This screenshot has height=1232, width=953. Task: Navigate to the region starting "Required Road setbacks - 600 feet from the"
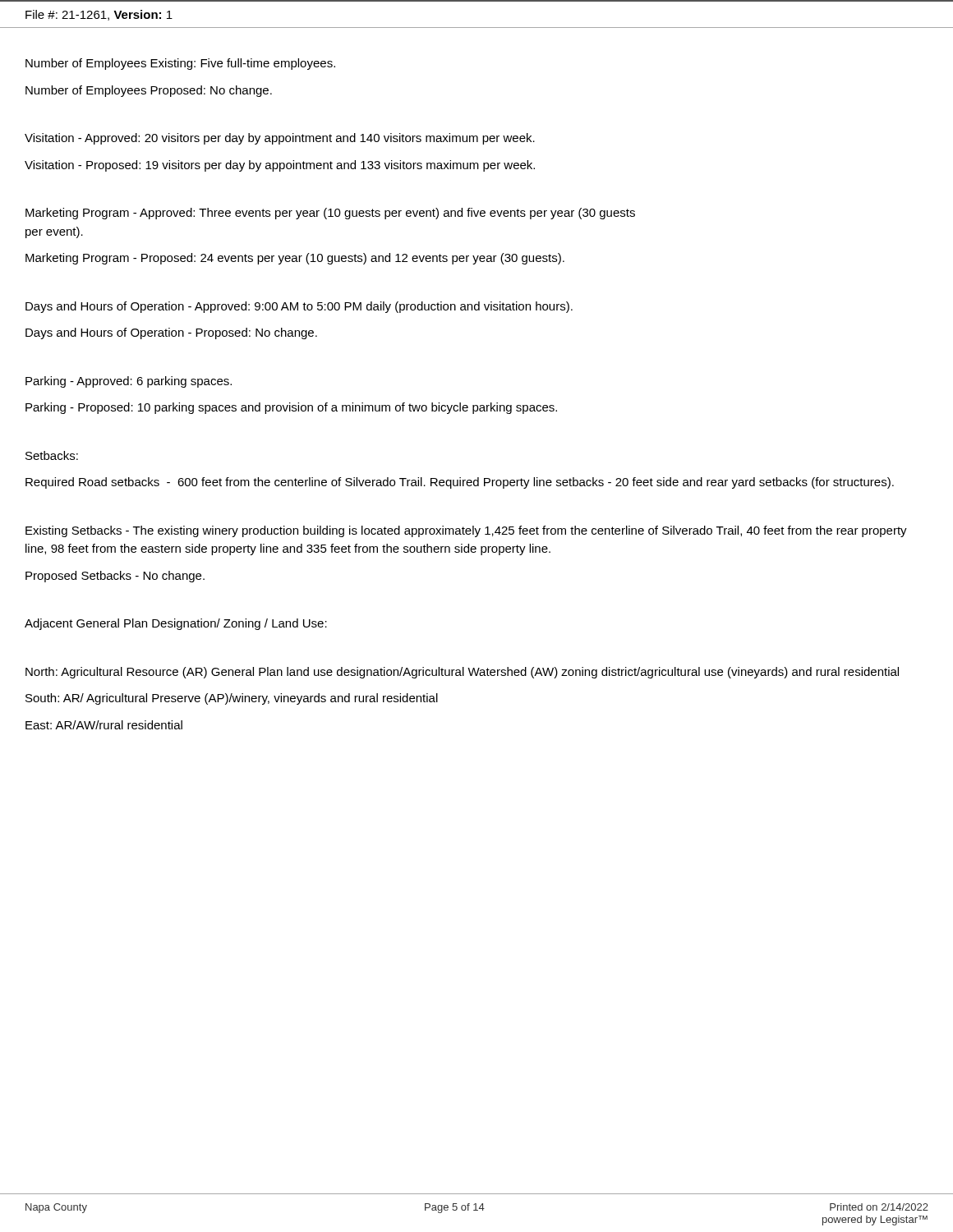(x=460, y=482)
